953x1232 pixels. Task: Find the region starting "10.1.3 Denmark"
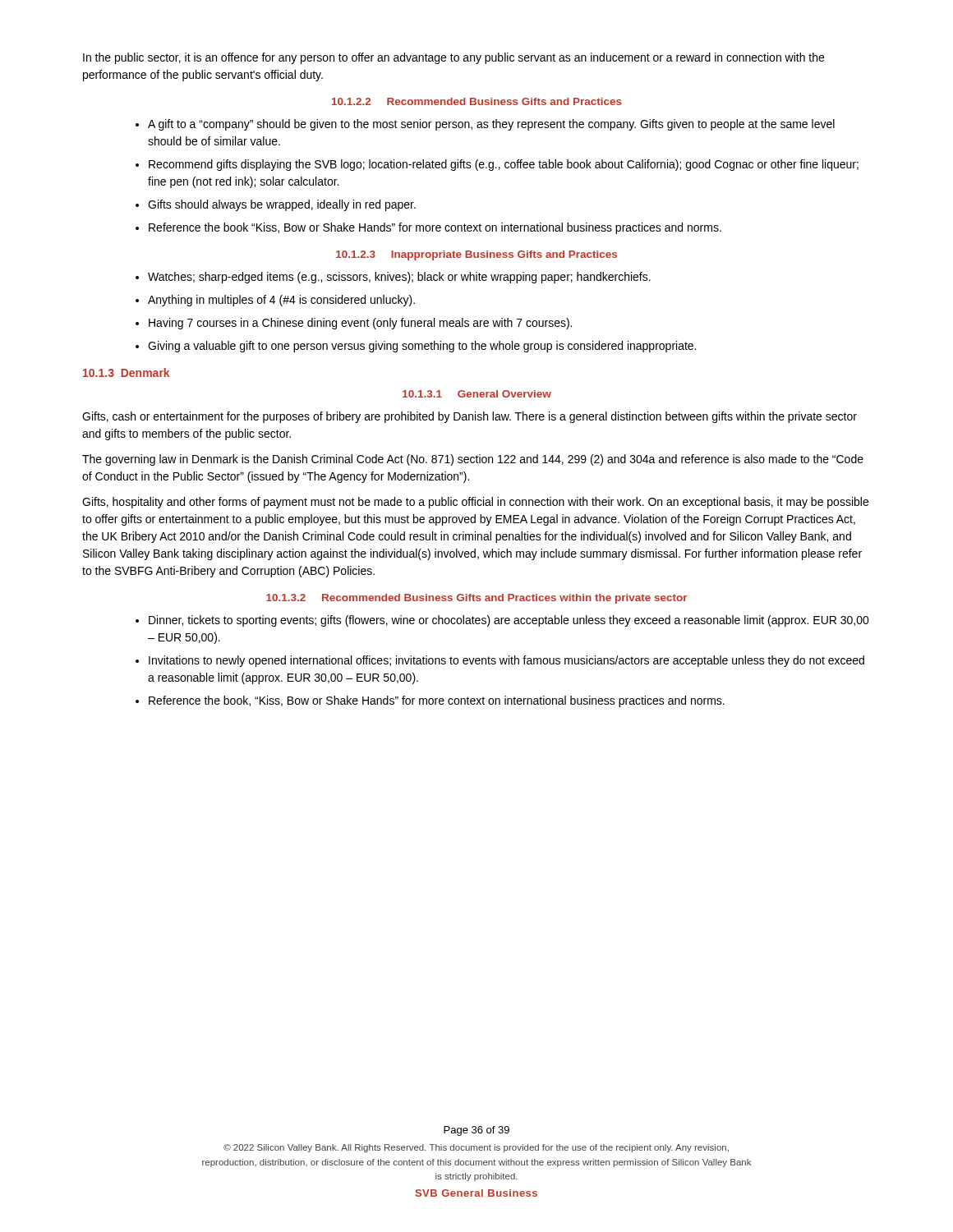click(126, 373)
